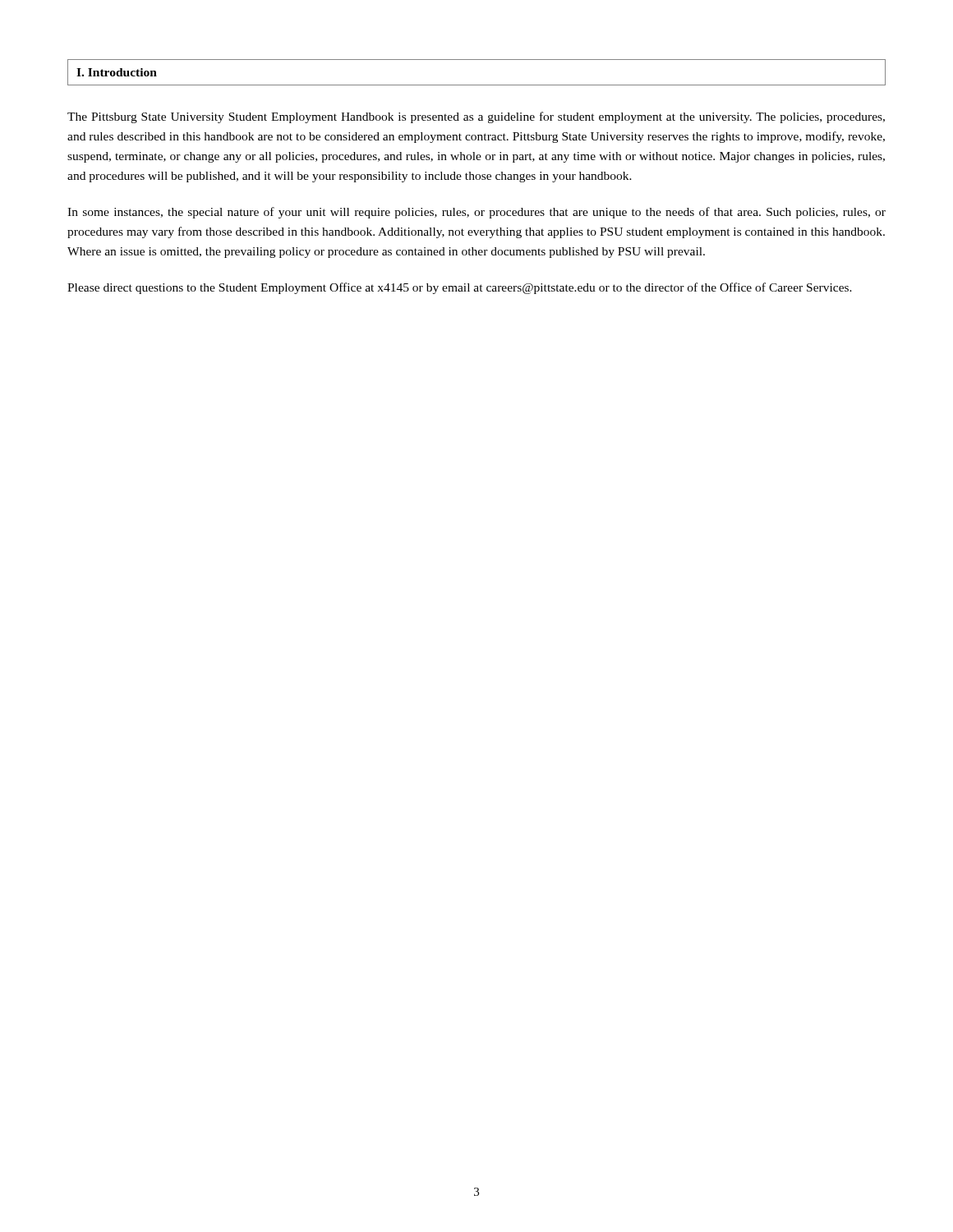Point to the element starting "The Pittsburg State University Student Employment Handbook is"
Screen dimensions: 1232x953
[476, 146]
